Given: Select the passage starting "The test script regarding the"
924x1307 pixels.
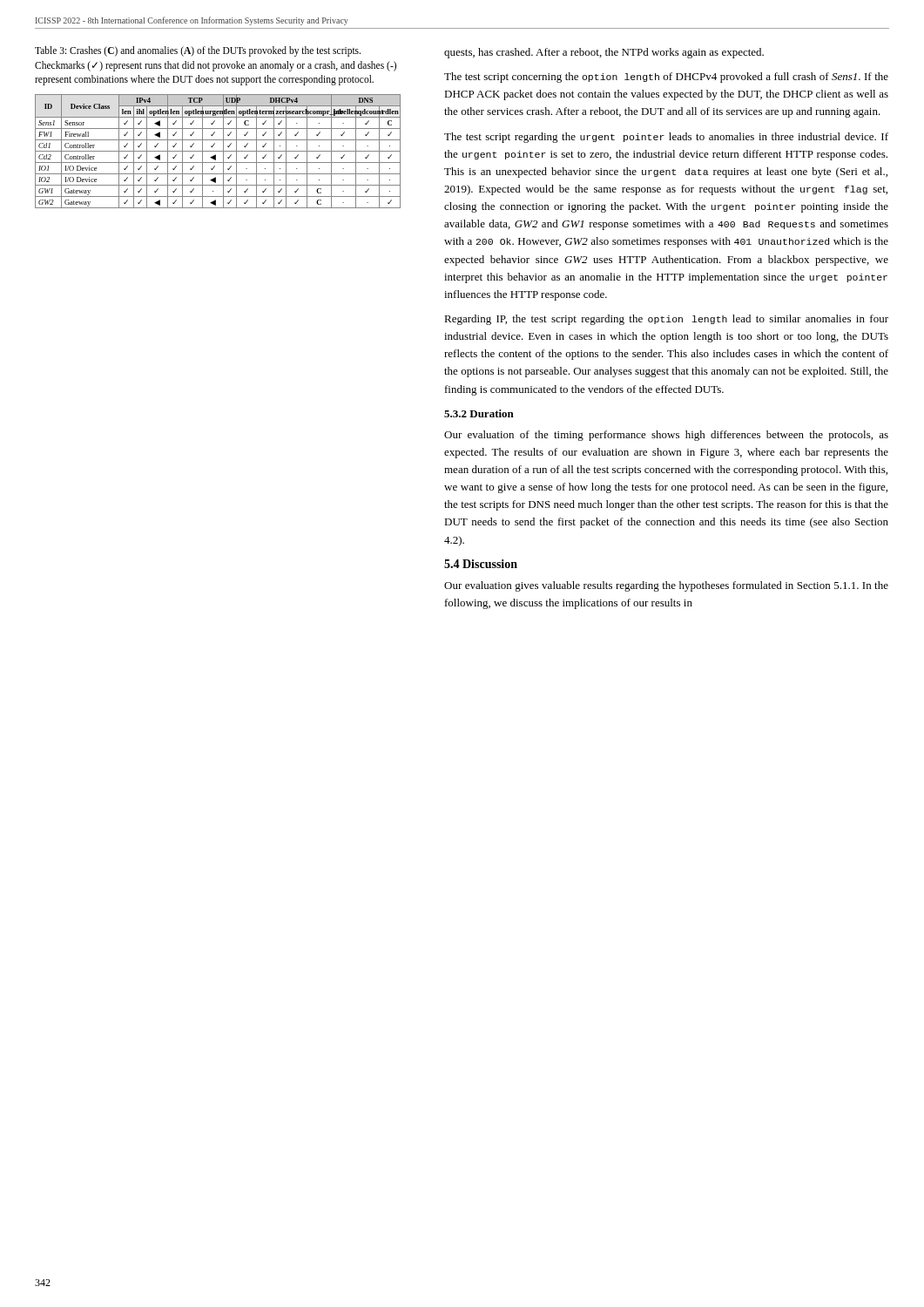Looking at the screenshot, I should pos(666,215).
